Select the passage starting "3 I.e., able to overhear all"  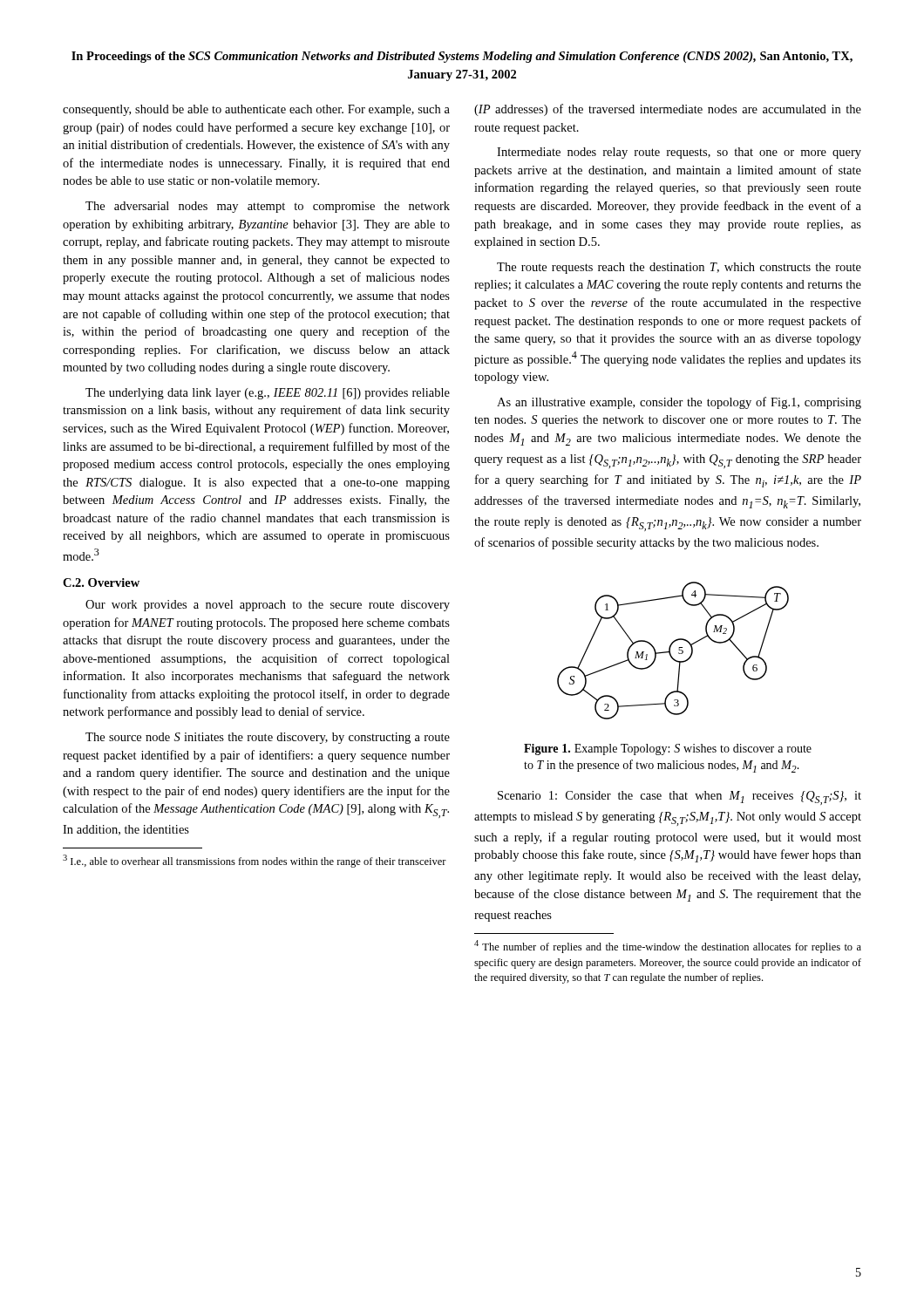point(254,860)
